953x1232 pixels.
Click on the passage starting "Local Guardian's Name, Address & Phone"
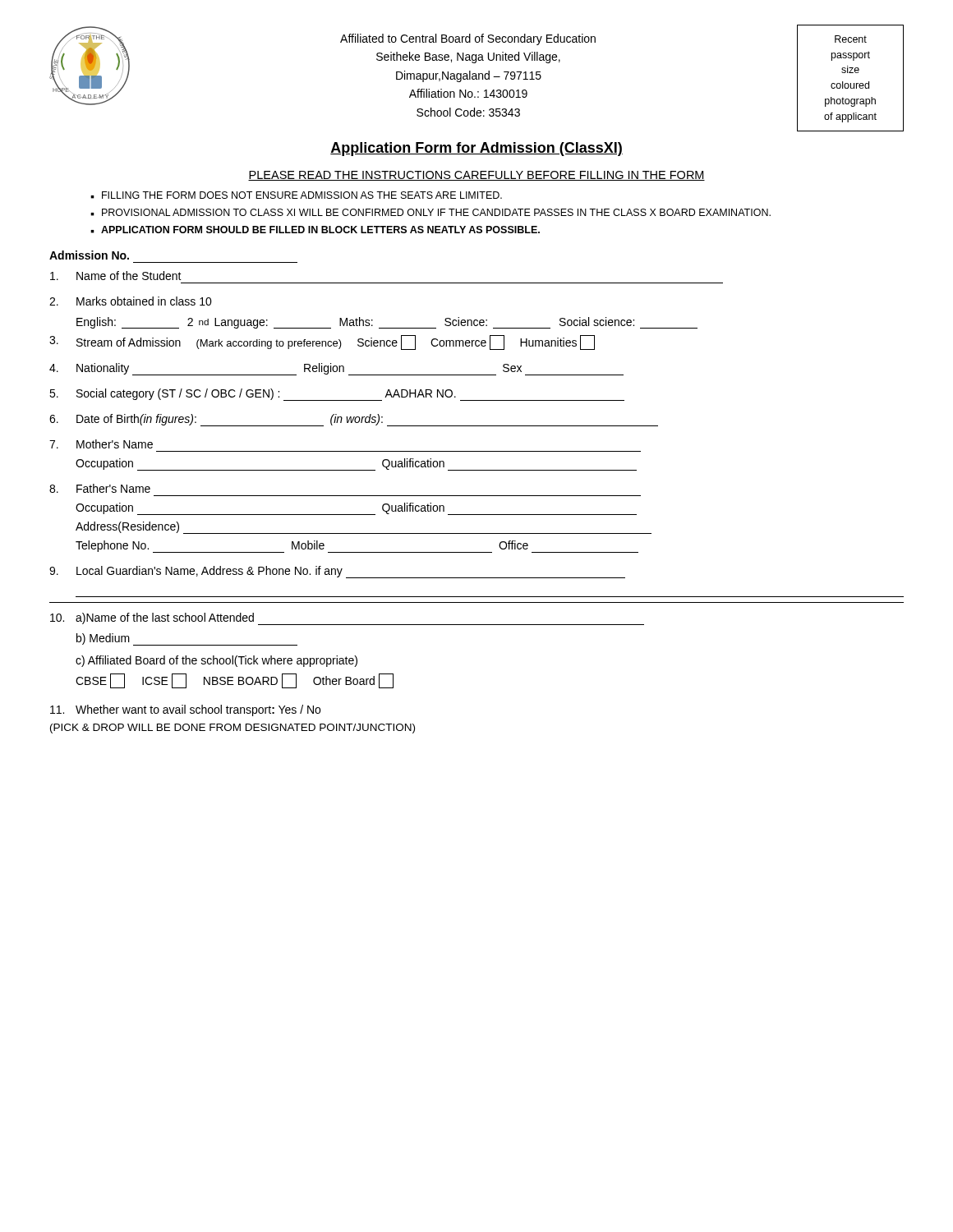coord(476,581)
